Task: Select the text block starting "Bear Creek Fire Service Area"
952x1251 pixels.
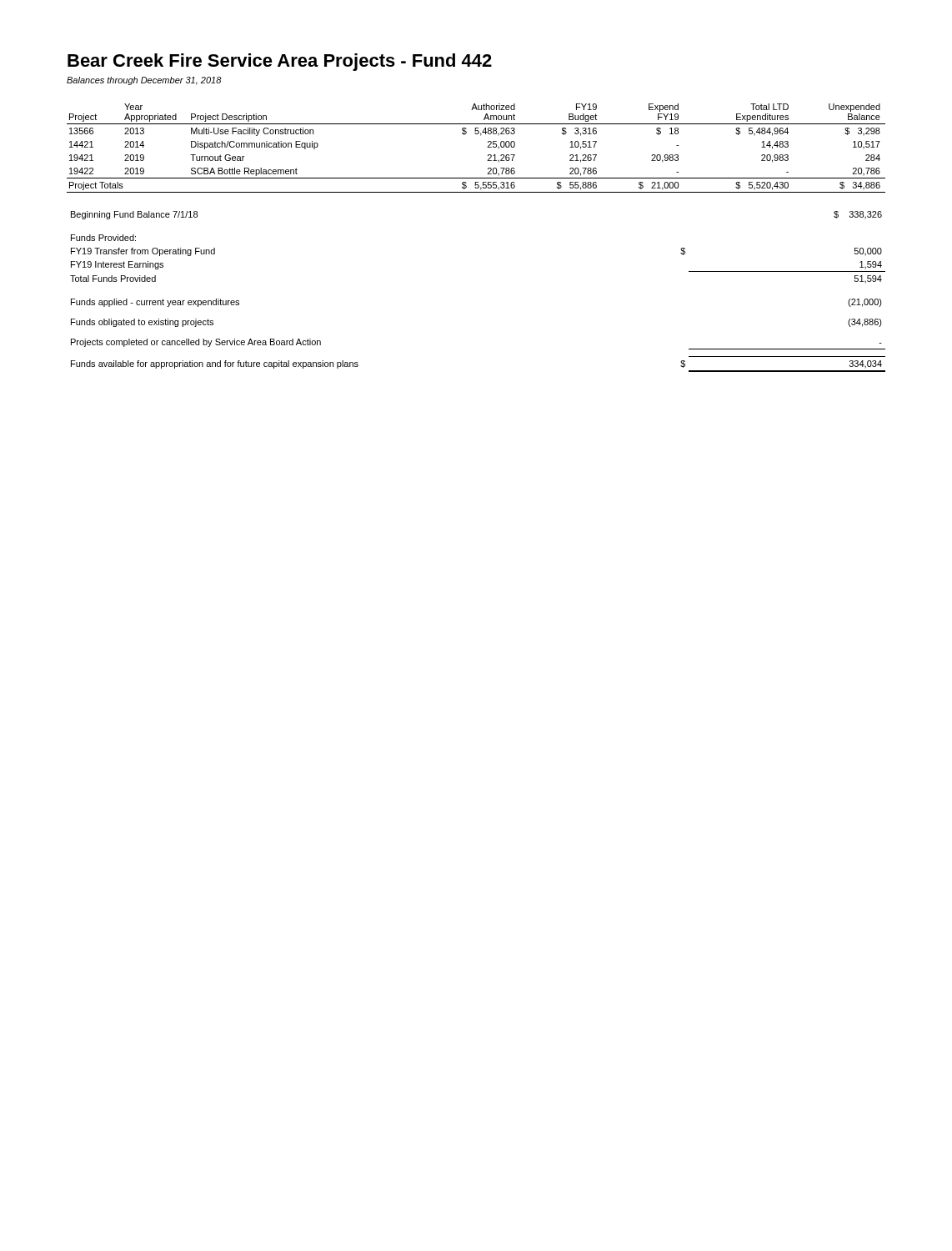Action: [x=279, y=61]
